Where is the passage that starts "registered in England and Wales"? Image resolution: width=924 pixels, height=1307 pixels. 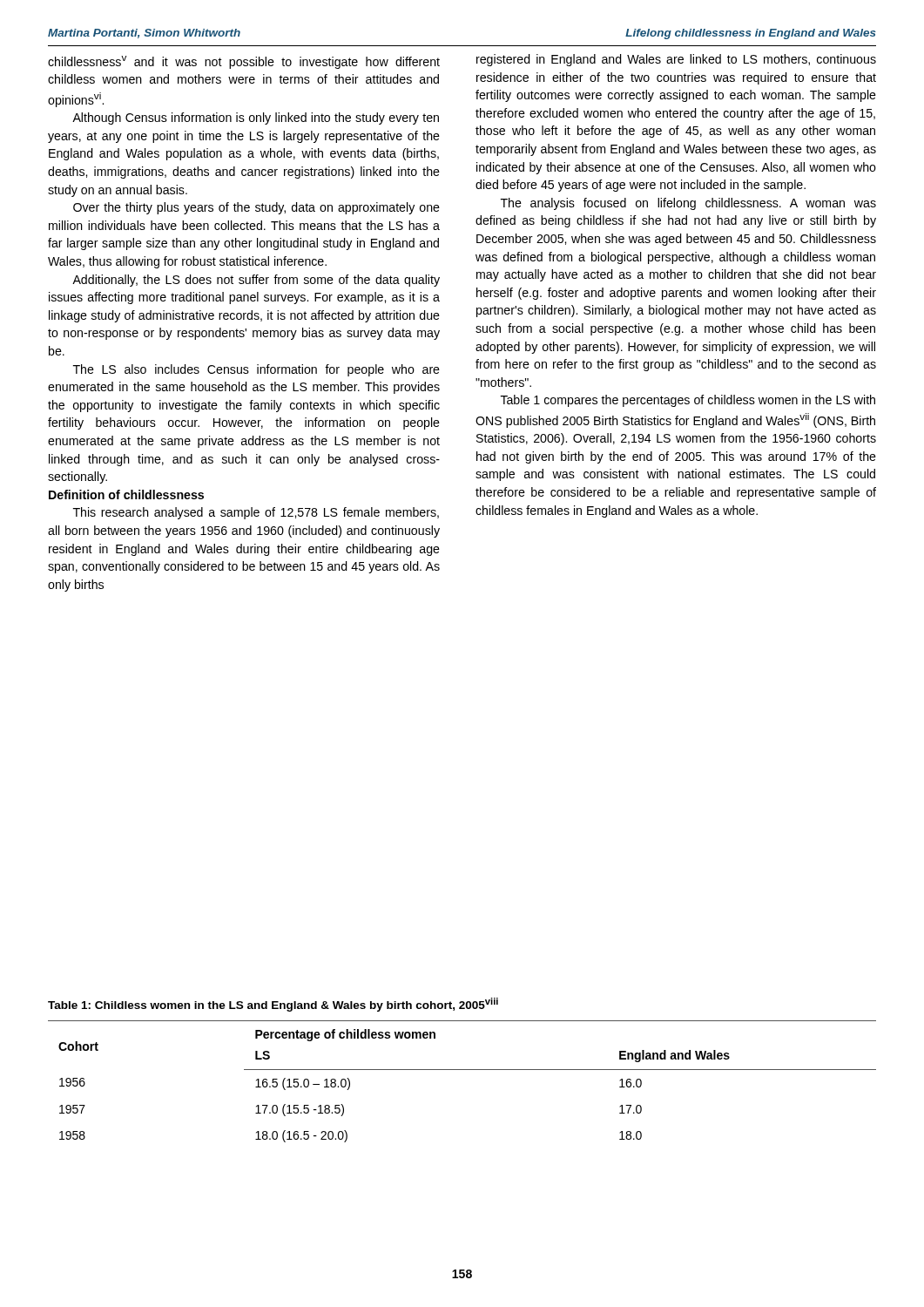[x=676, y=285]
